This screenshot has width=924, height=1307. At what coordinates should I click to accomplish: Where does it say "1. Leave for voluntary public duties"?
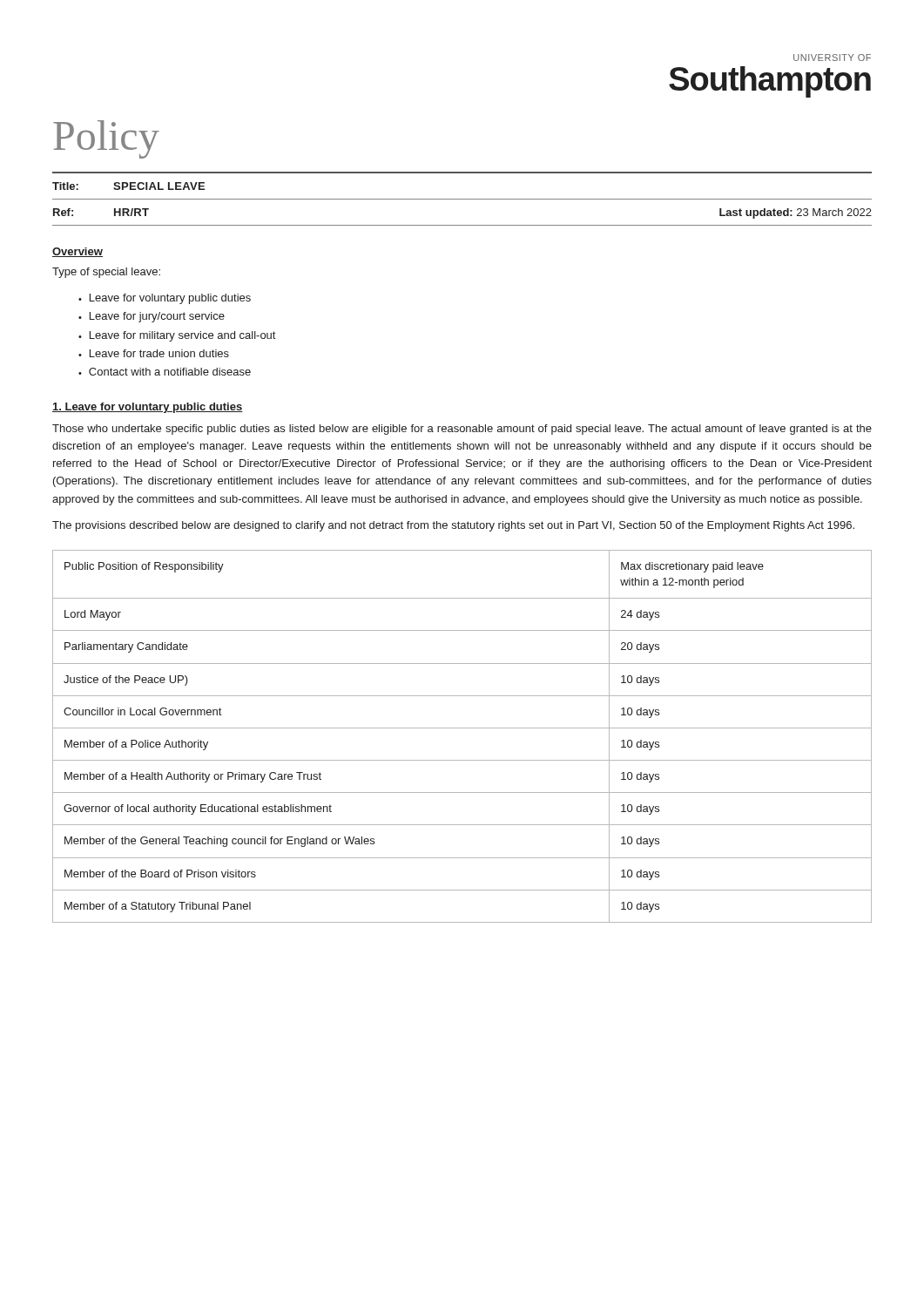click(x=147, y=406)
